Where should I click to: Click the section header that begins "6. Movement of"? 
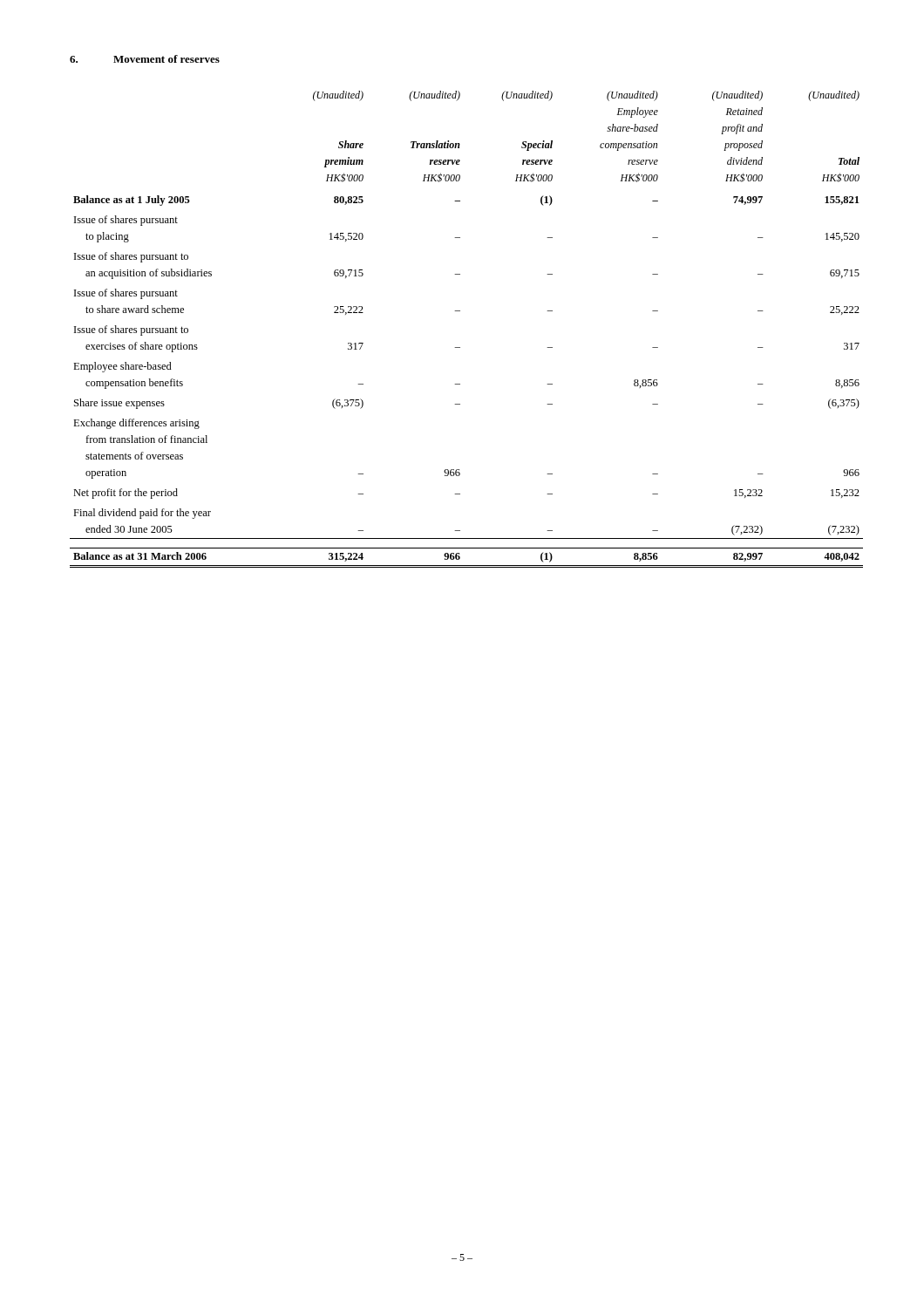click(145, 59)
